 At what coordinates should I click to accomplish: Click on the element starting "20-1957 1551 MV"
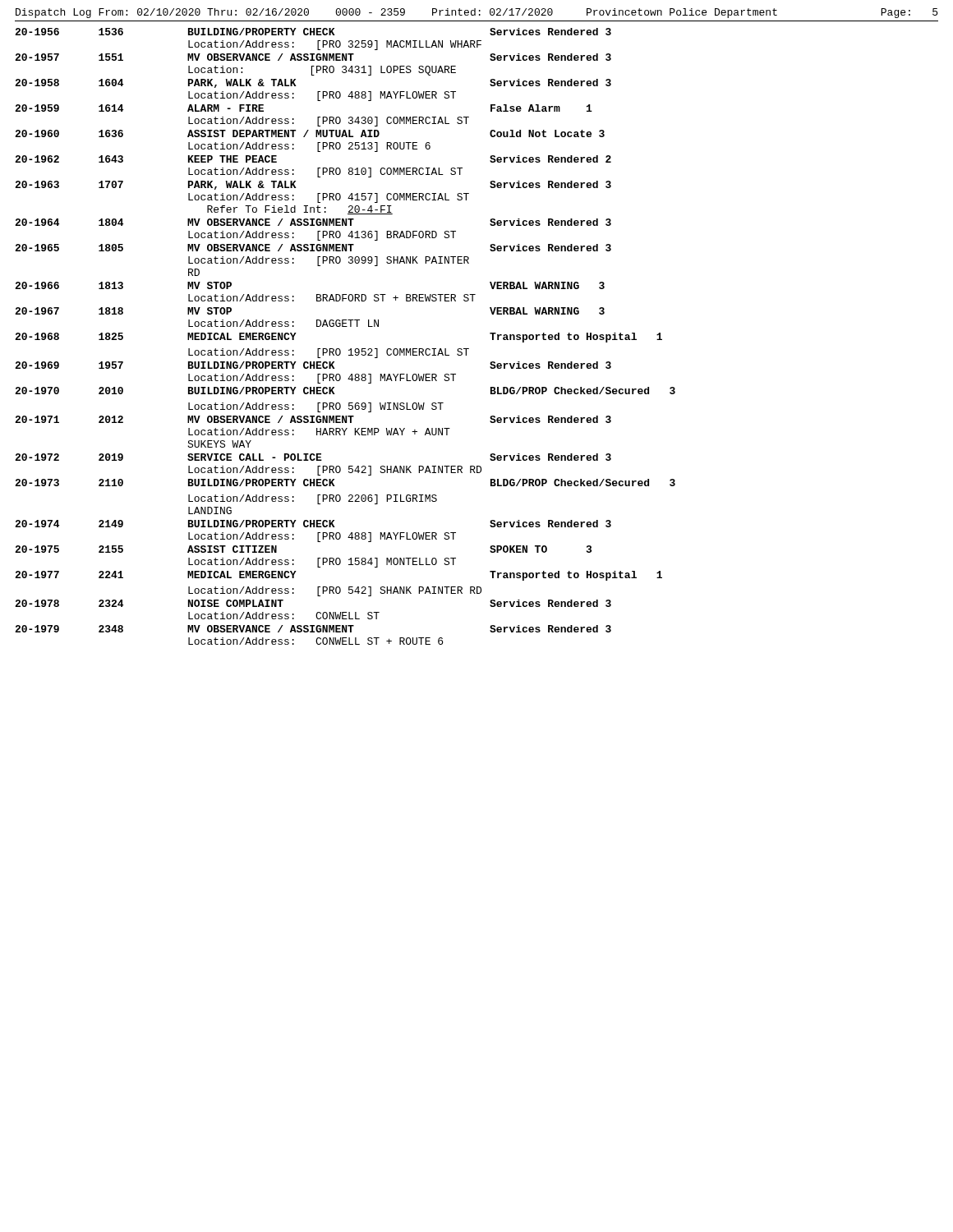[313, 57]
